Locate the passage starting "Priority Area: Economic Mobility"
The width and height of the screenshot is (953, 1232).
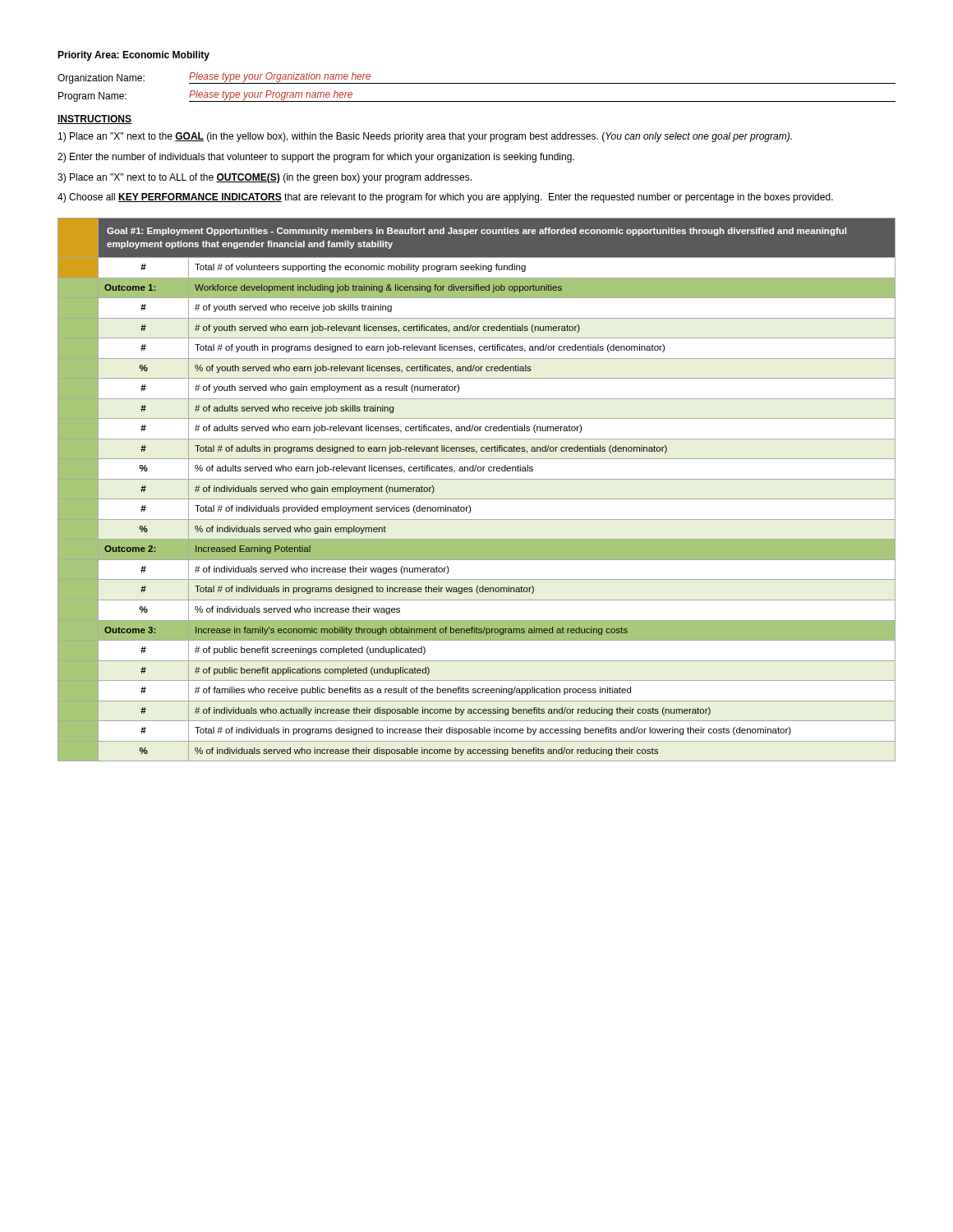pos(133,55)
